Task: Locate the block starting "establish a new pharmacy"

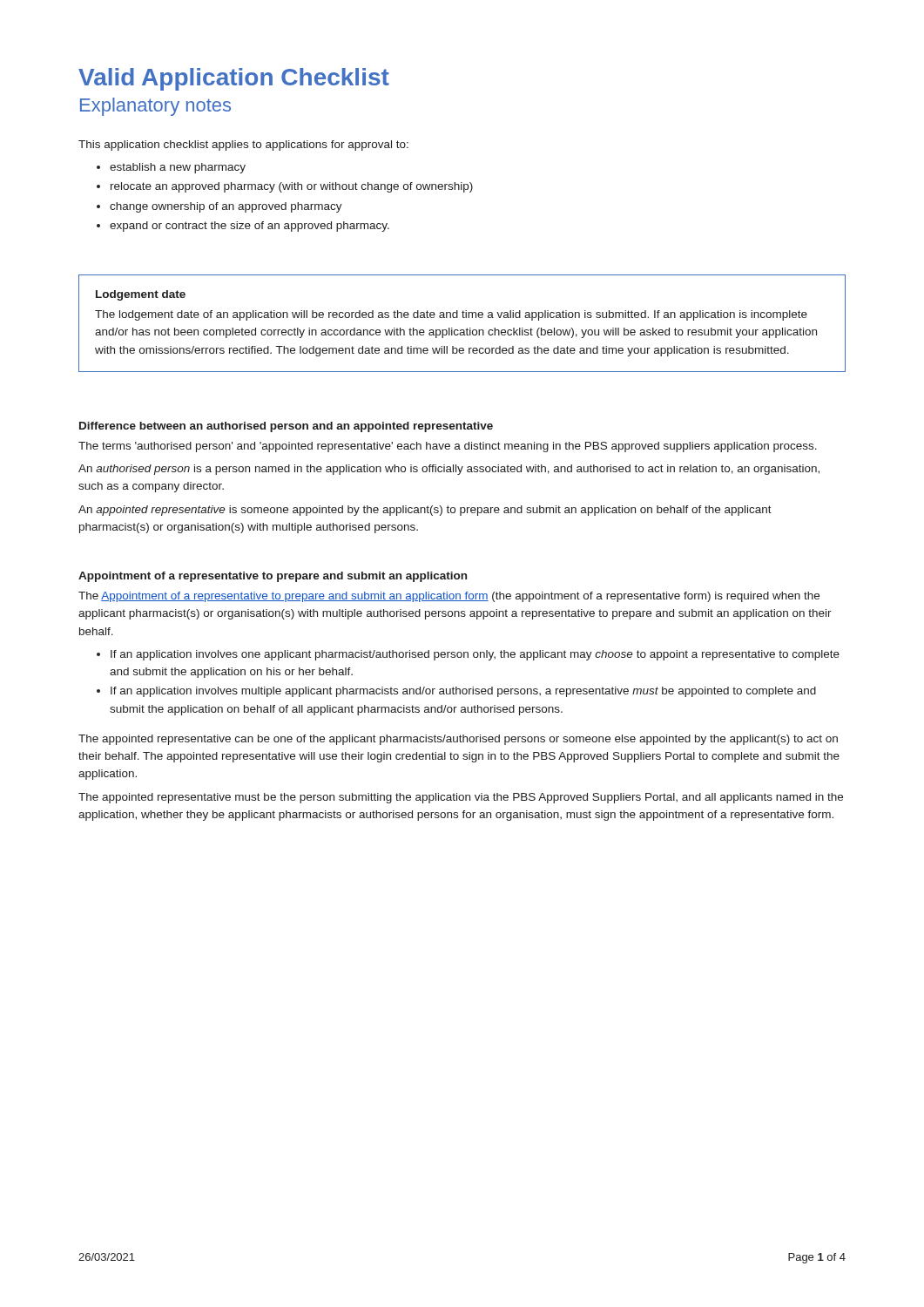Action: 178,167
